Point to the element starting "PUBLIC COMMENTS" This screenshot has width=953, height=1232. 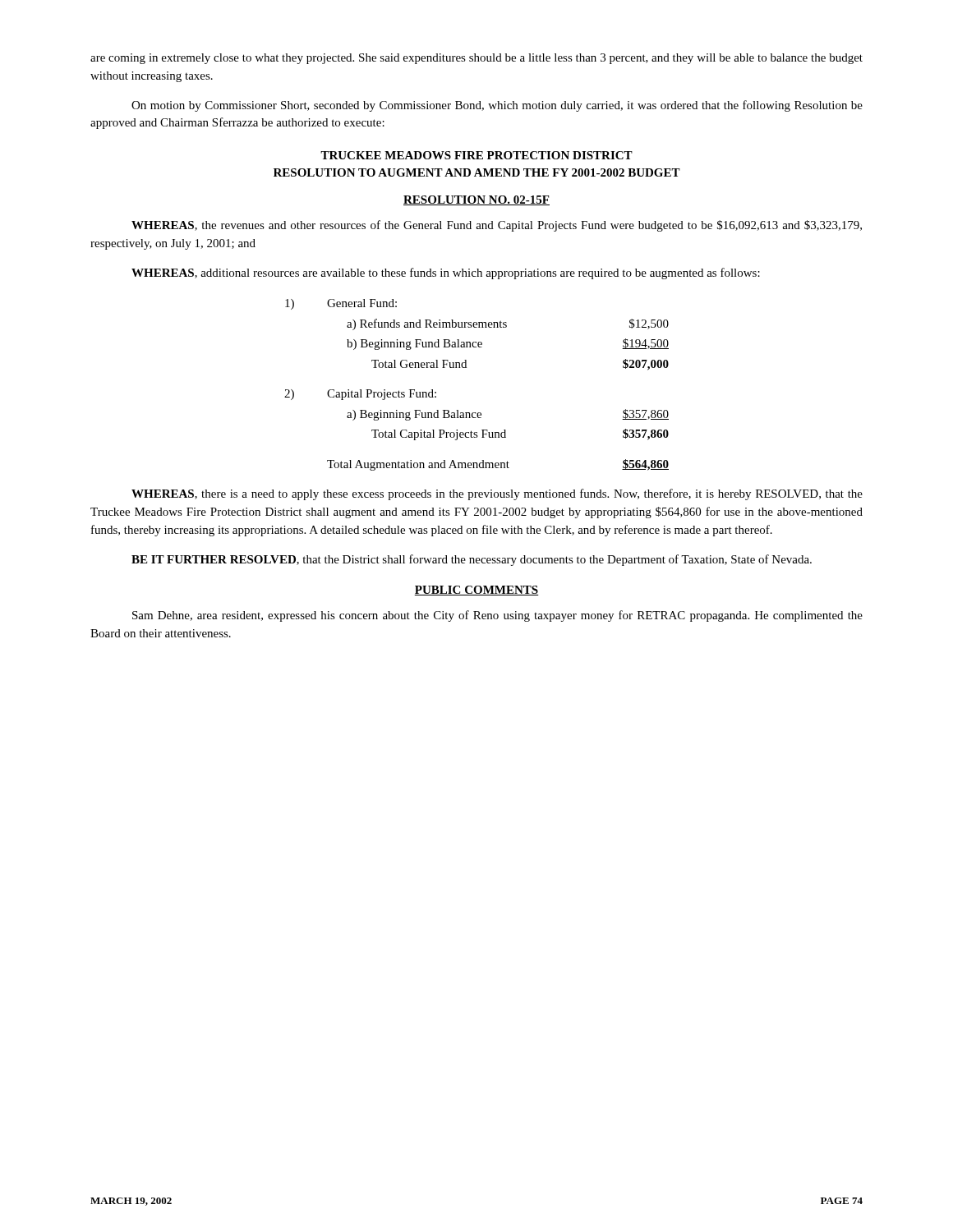[476, 590]
